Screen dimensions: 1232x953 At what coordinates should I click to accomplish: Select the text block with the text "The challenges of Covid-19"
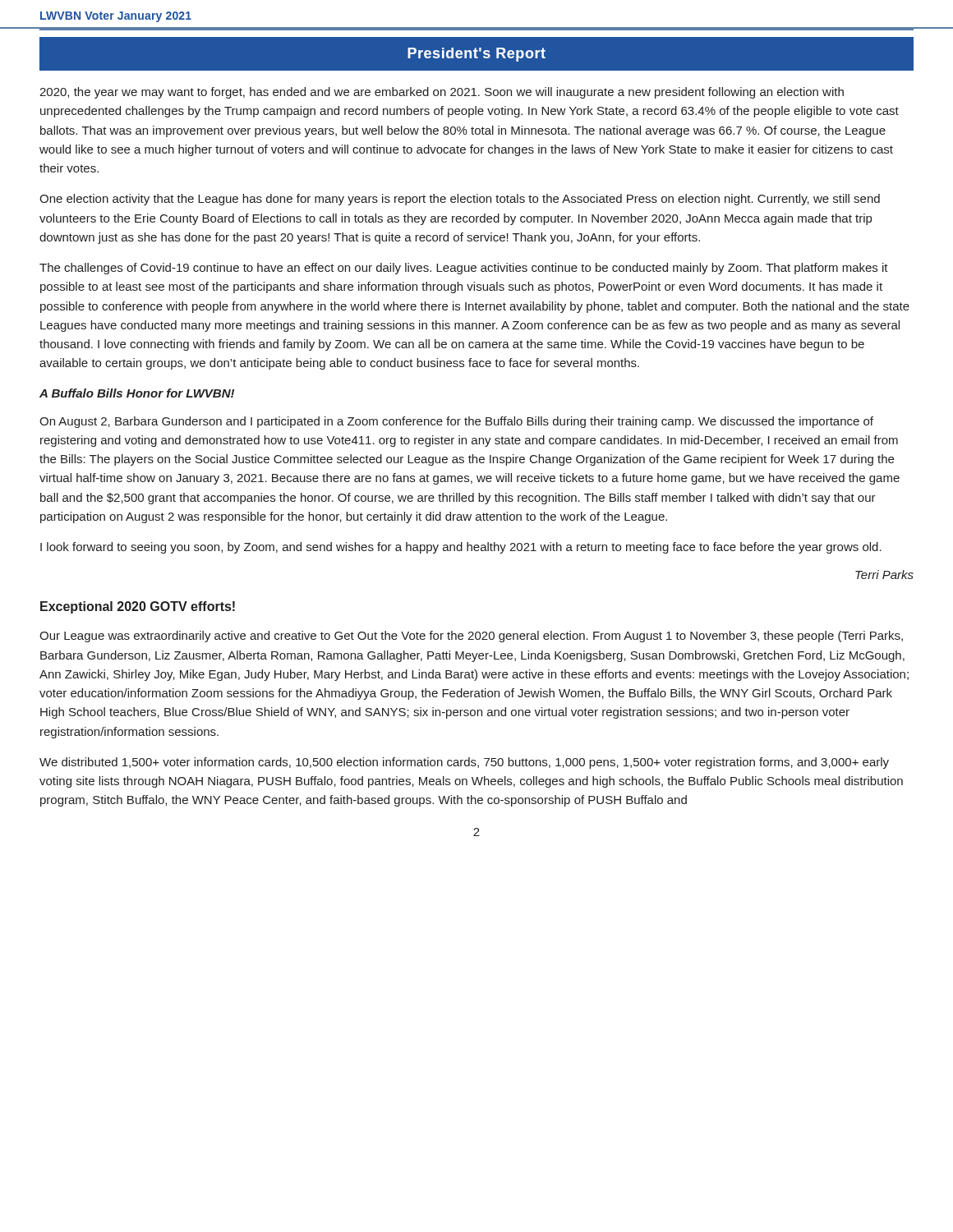click(x=474, y=315)
